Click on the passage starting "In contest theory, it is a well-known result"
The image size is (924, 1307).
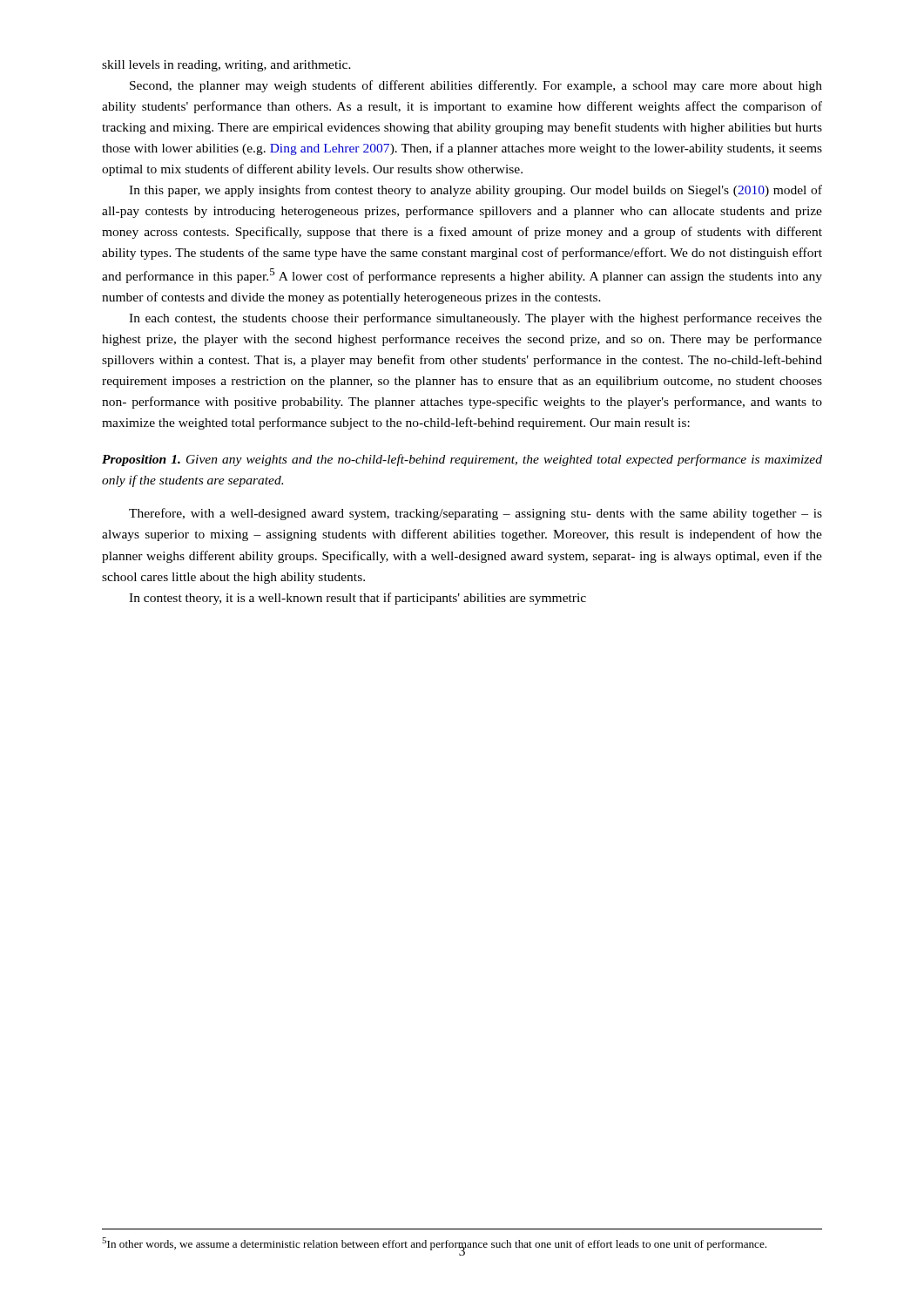pyautogui.click(x=462, y=597)
